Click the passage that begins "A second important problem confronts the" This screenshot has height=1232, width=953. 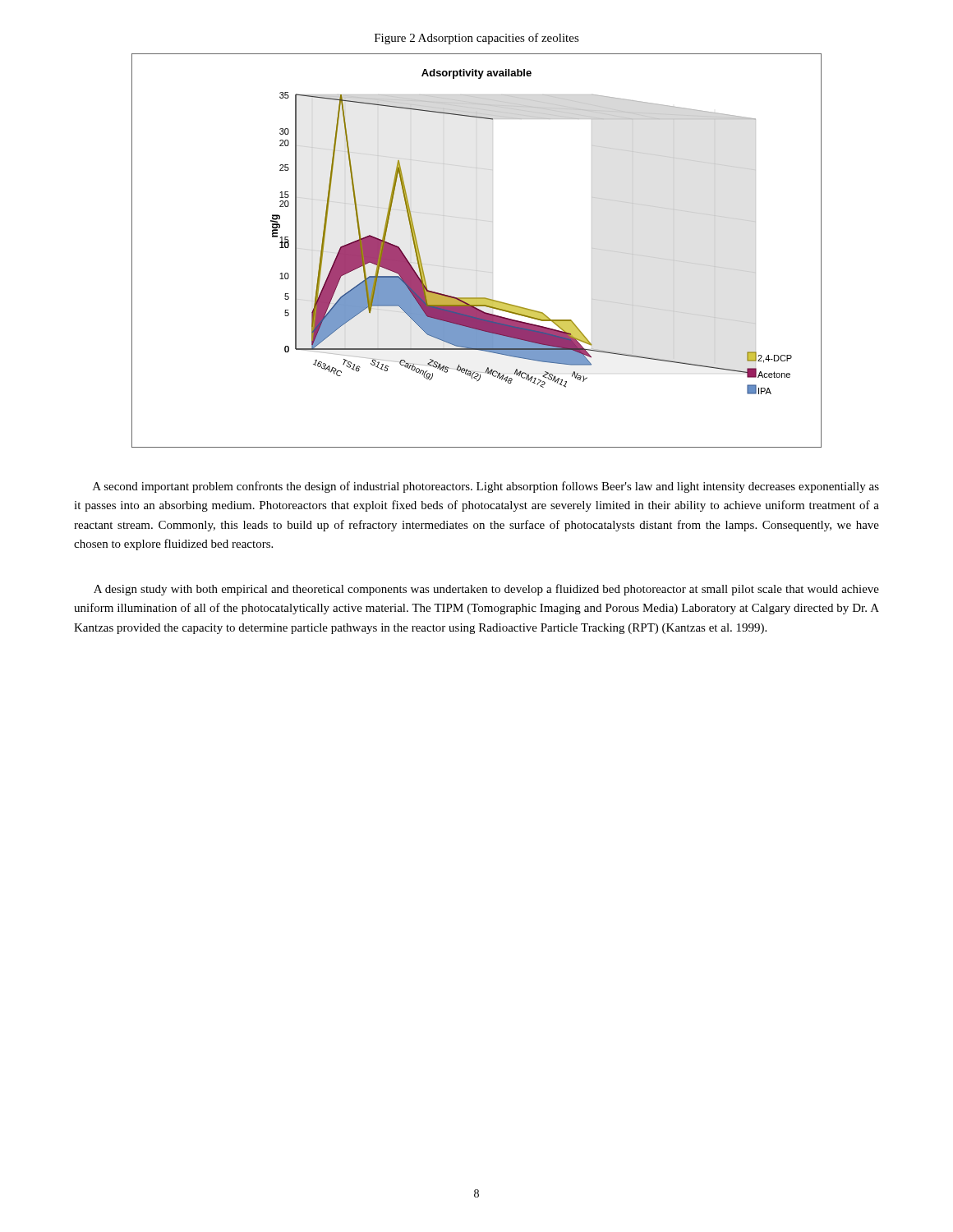(476, 515)
